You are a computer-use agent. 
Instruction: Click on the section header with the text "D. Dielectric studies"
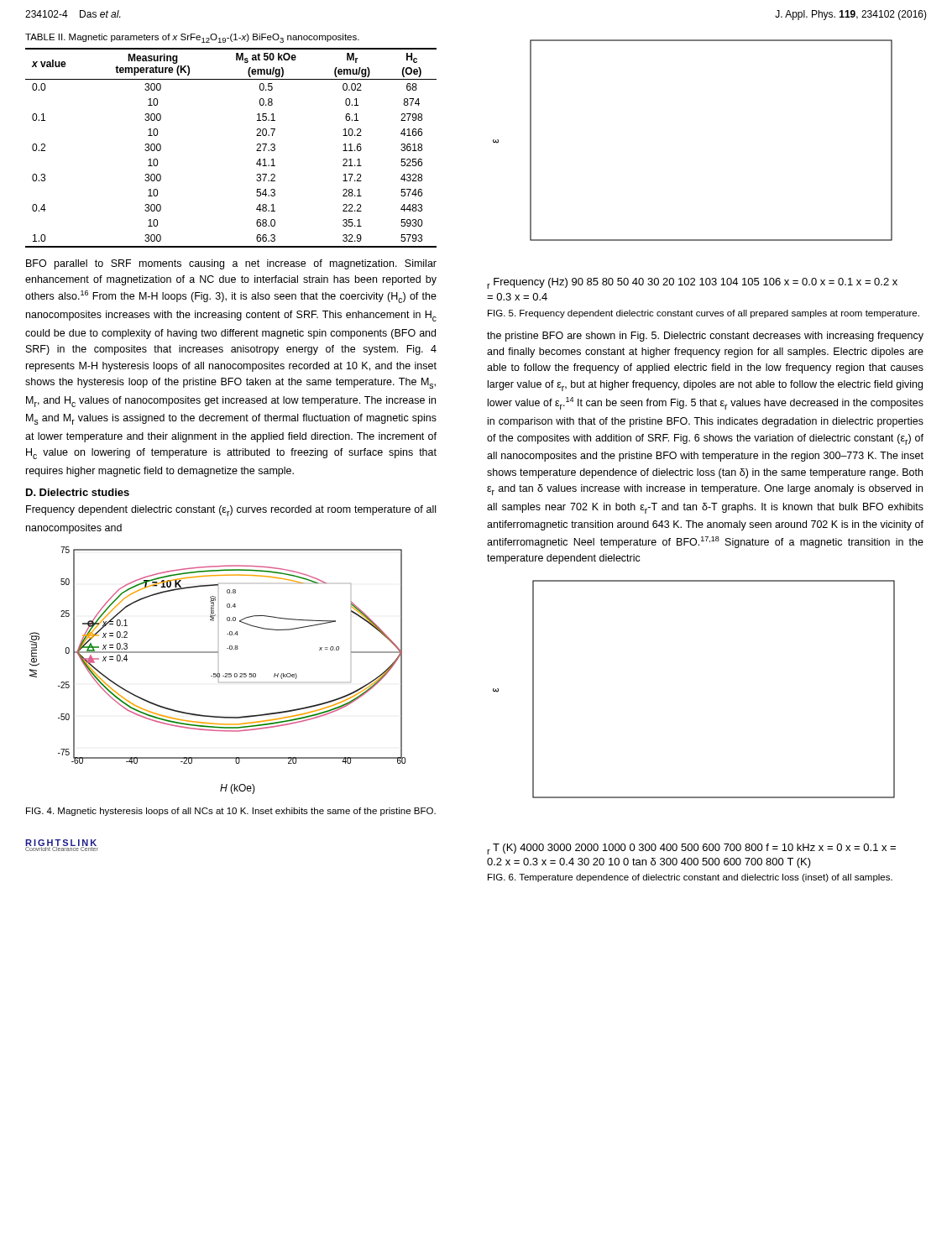(77, 493)
